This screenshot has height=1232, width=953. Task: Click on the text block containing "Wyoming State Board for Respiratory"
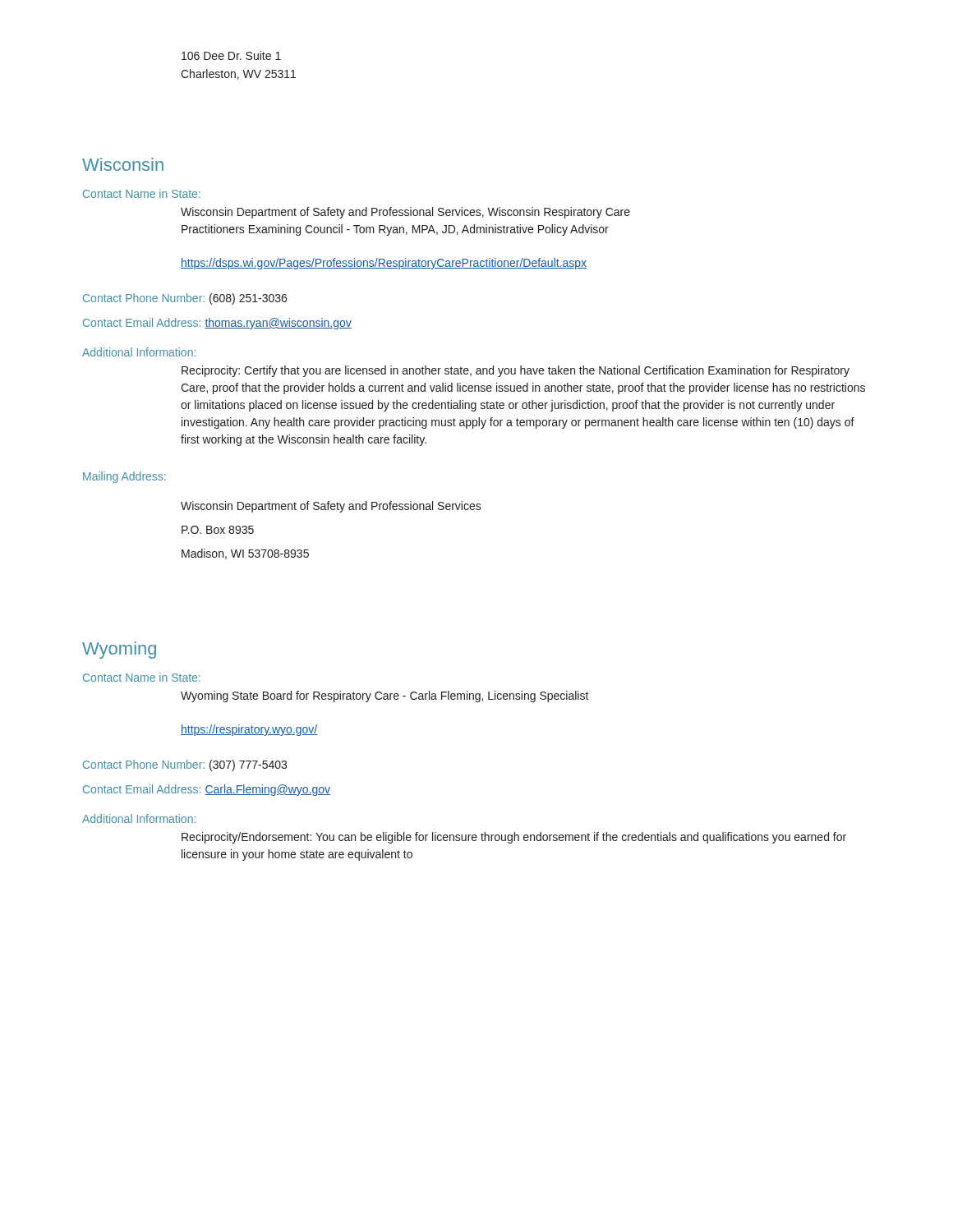385,696
